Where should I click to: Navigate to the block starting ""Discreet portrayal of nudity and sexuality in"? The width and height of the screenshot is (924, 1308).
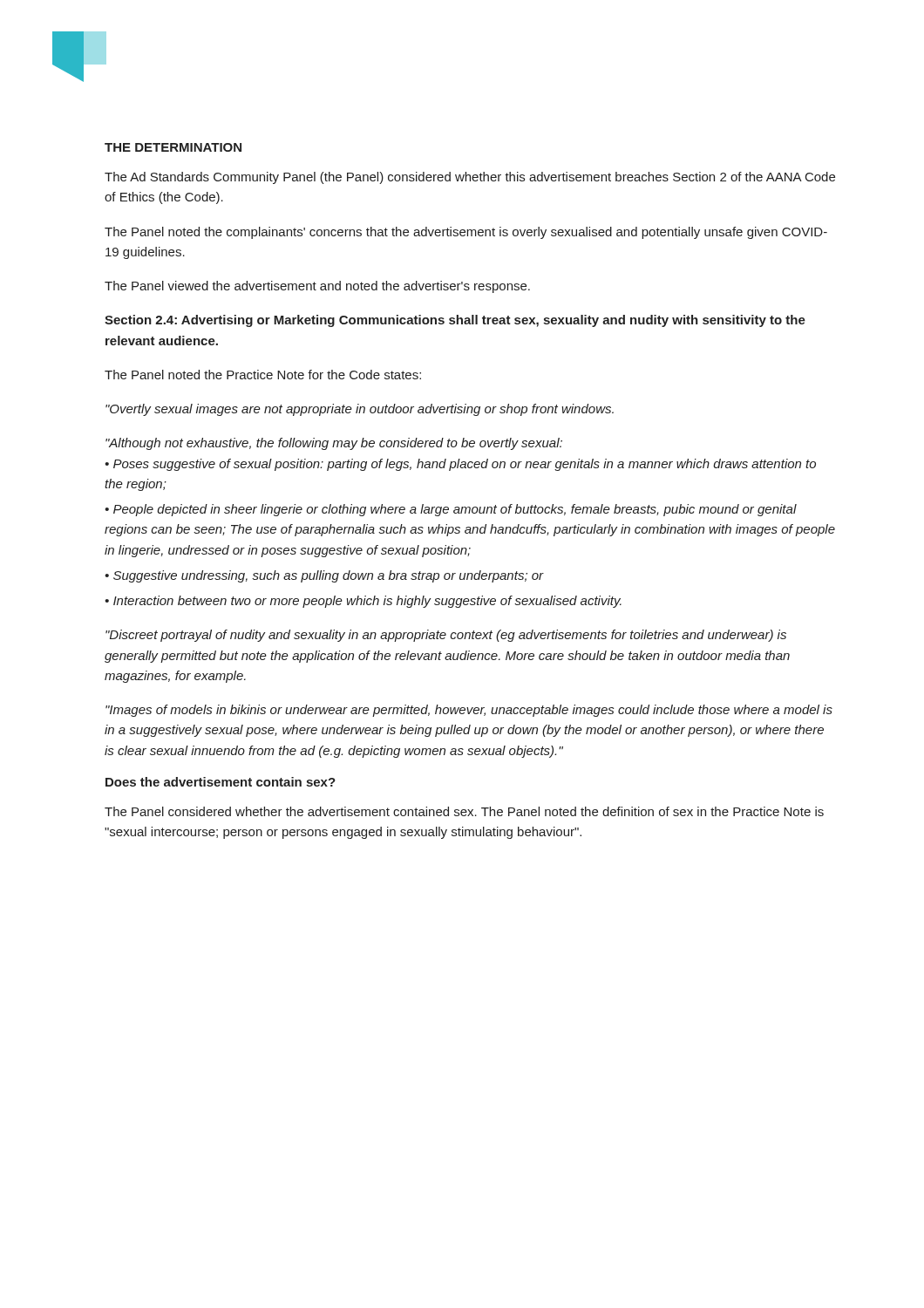click(x=447, y=655)
